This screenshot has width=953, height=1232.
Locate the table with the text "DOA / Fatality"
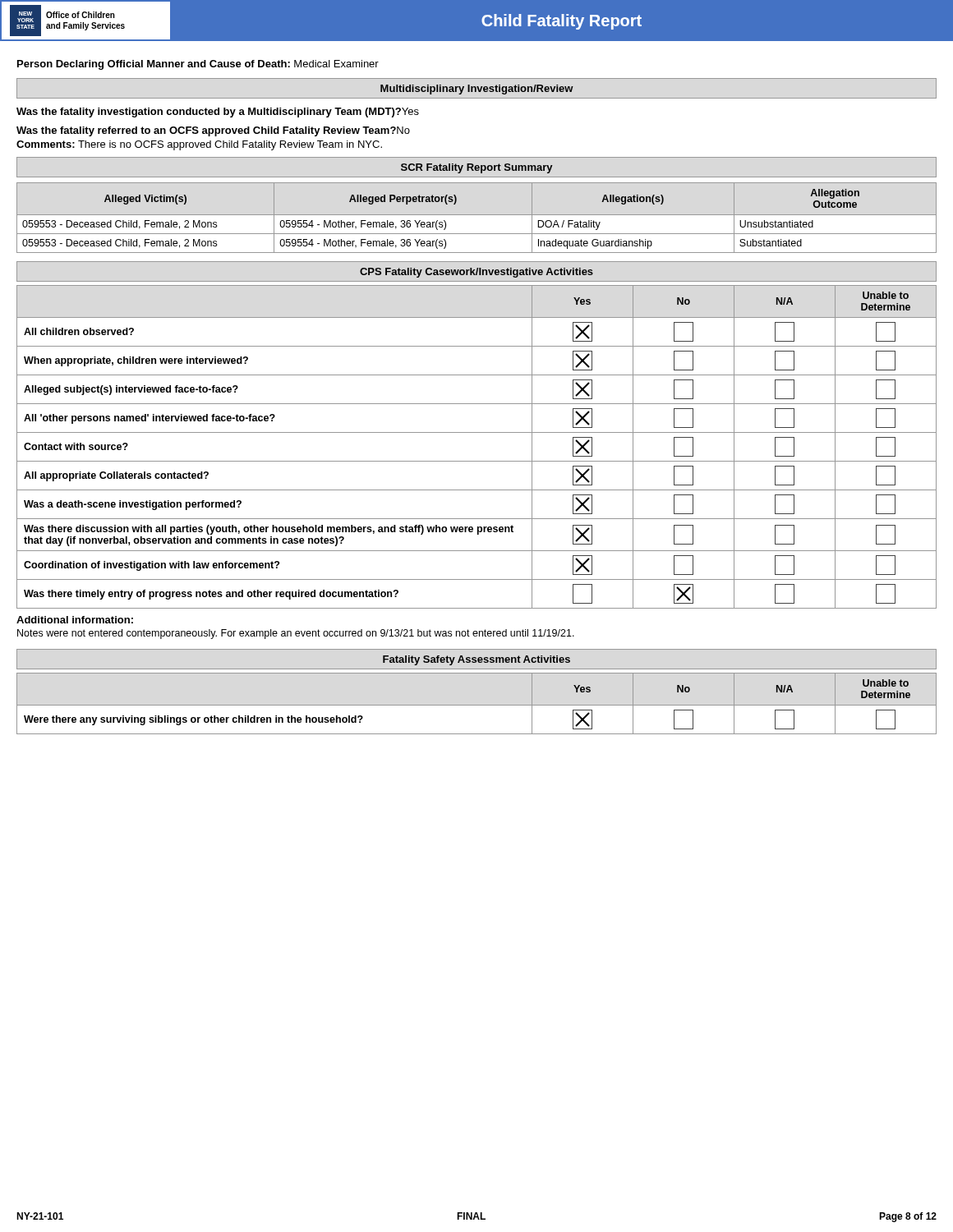click(x=476, y=218)
